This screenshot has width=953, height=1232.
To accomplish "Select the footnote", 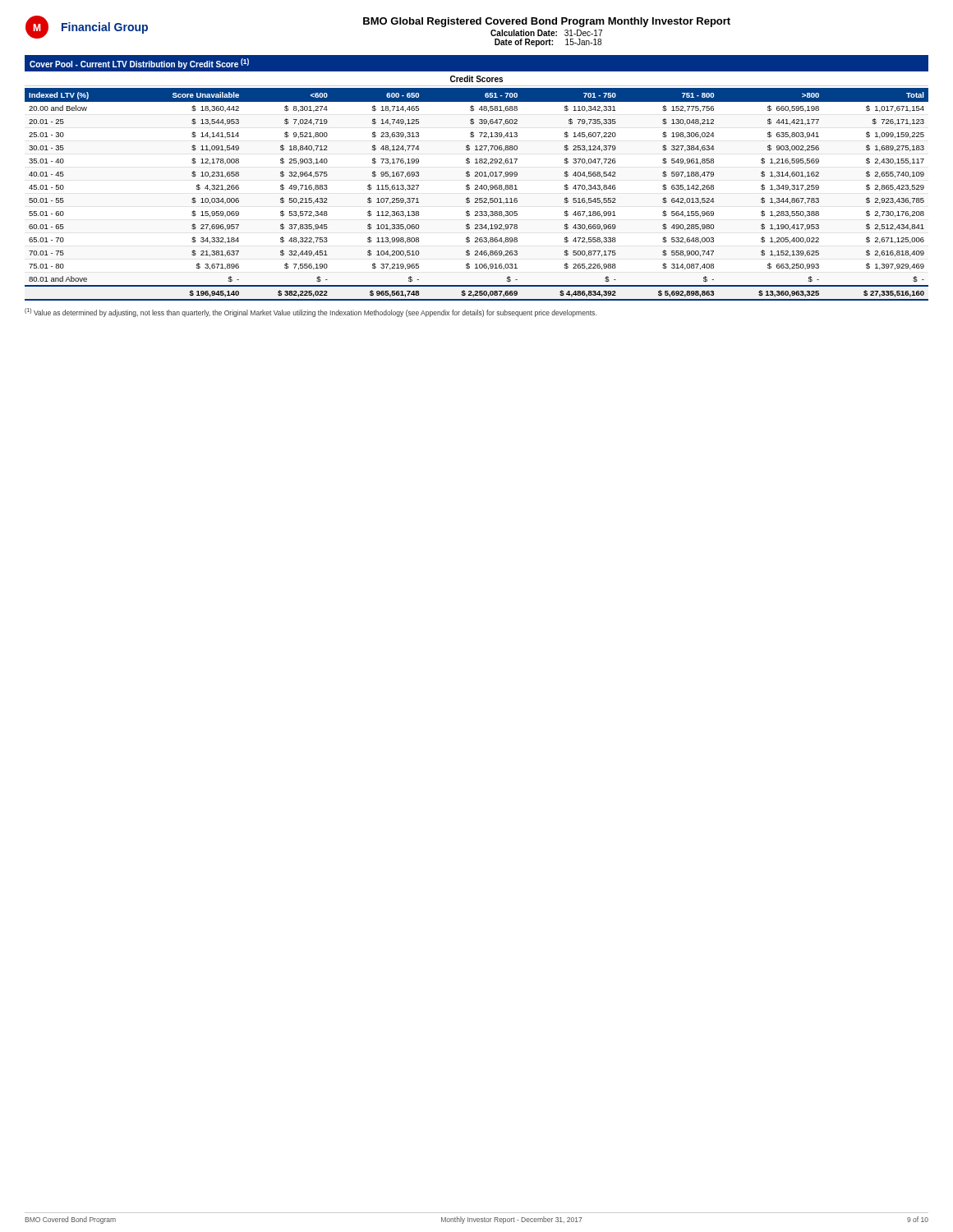I will pyautogui.click(x=311, y=312).
